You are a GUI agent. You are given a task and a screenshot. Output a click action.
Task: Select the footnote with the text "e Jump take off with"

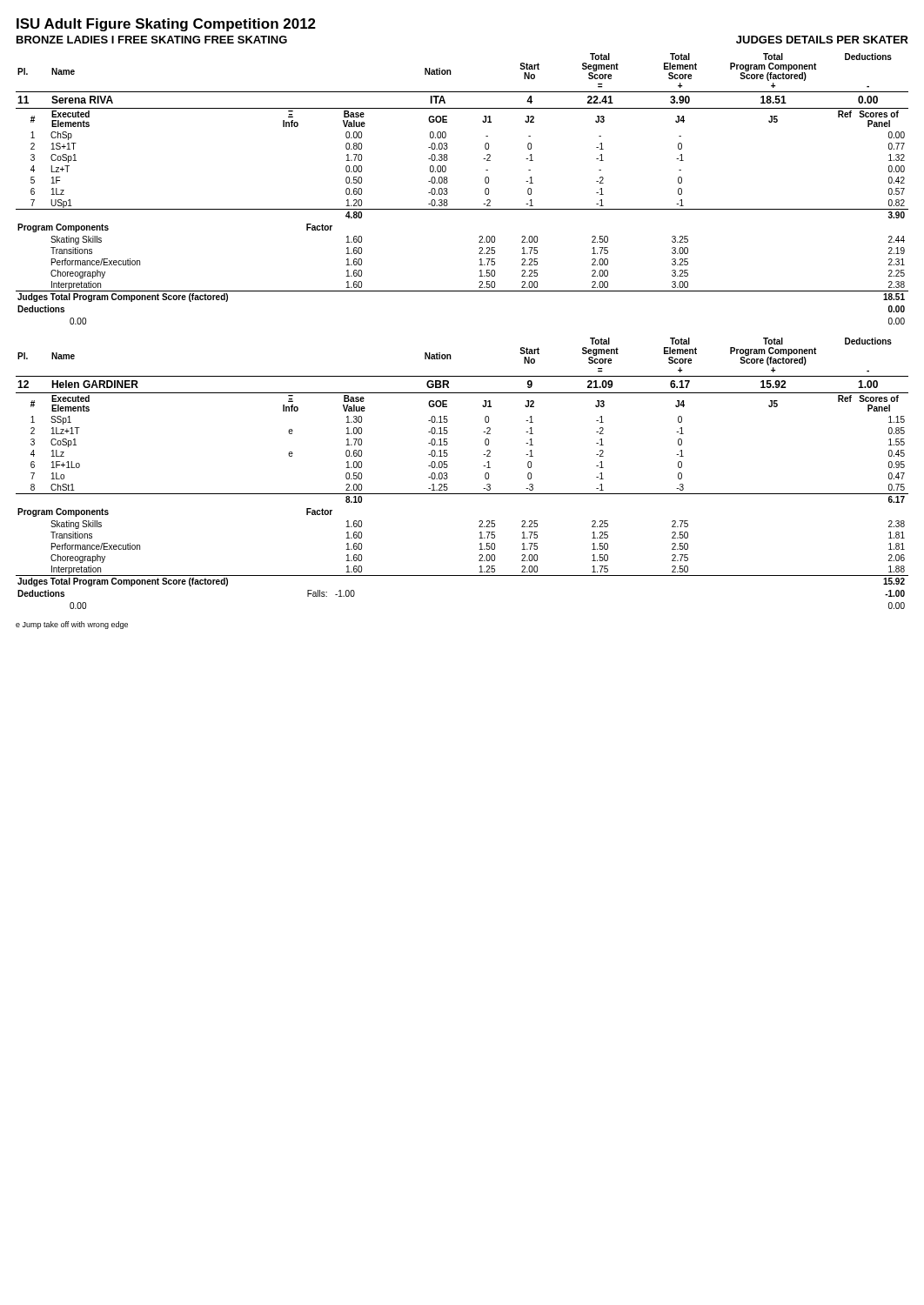[x=72, y=625]
